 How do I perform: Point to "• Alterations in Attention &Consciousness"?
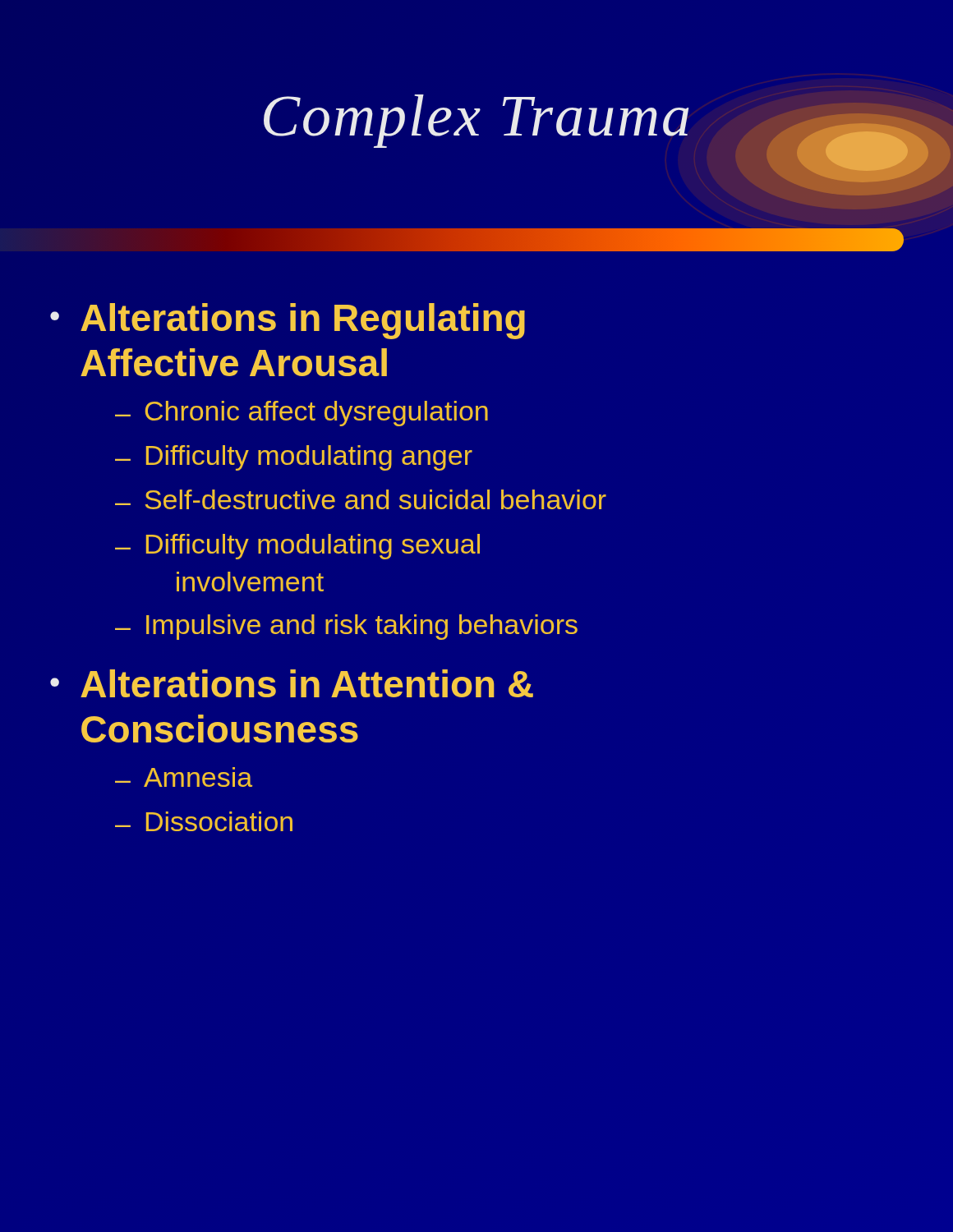coord(292,707)
